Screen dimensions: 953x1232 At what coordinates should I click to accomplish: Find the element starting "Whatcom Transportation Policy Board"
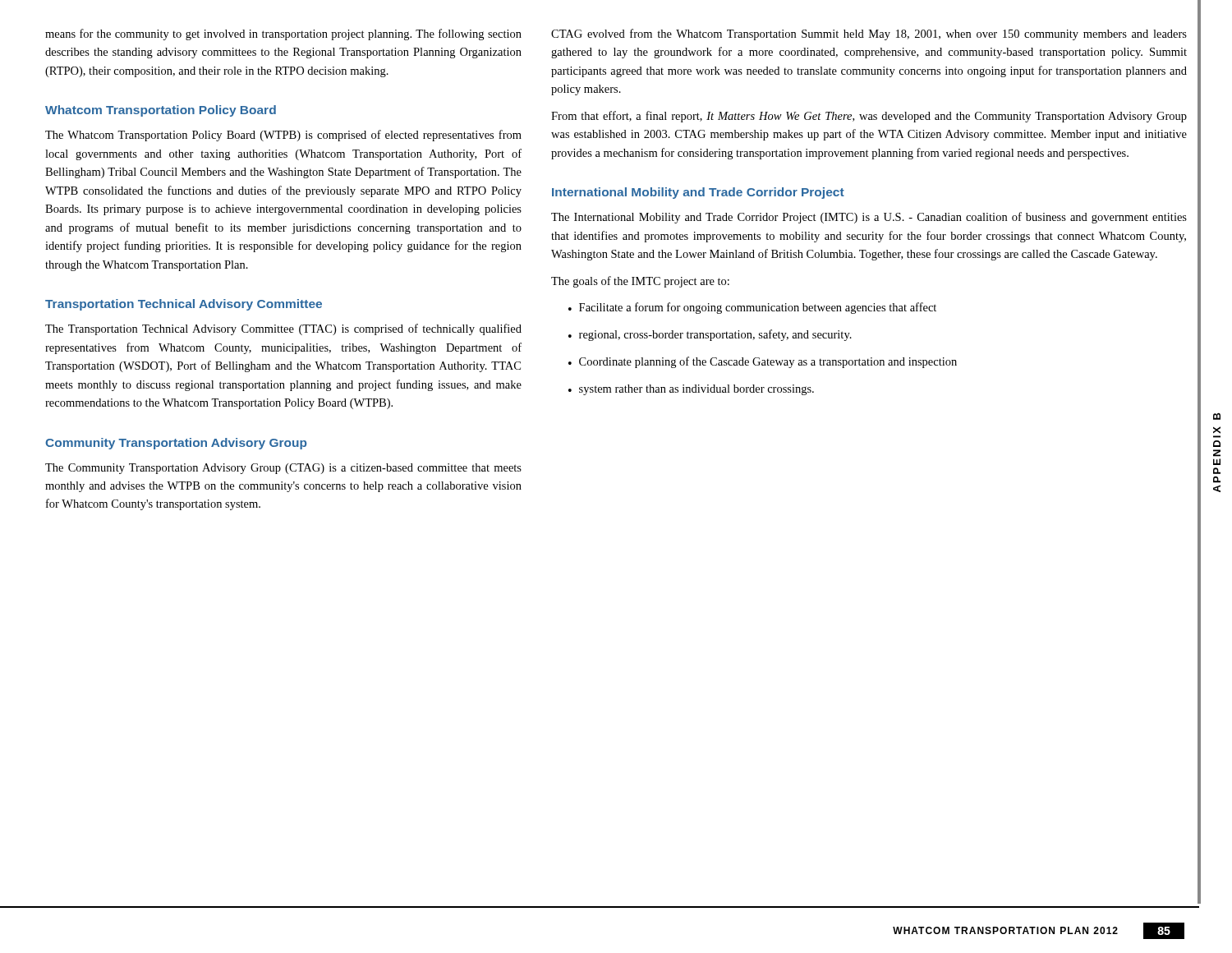161,110
